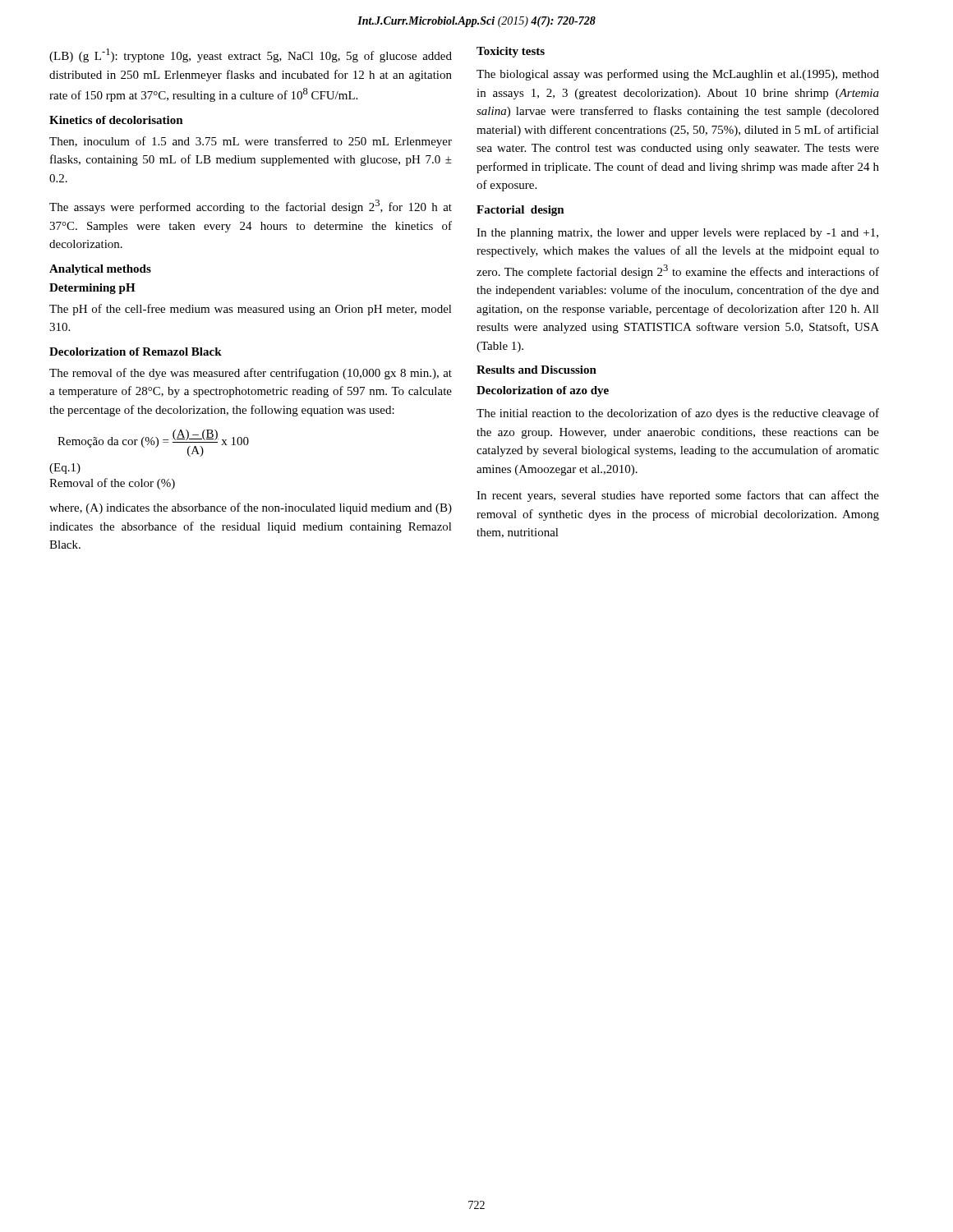The width and height of the screenshot is (953, 1232).
Task: Click on the block starting "where, (A) indicates the absorbance of the non-inoculated"
Action: pos(251,526)
